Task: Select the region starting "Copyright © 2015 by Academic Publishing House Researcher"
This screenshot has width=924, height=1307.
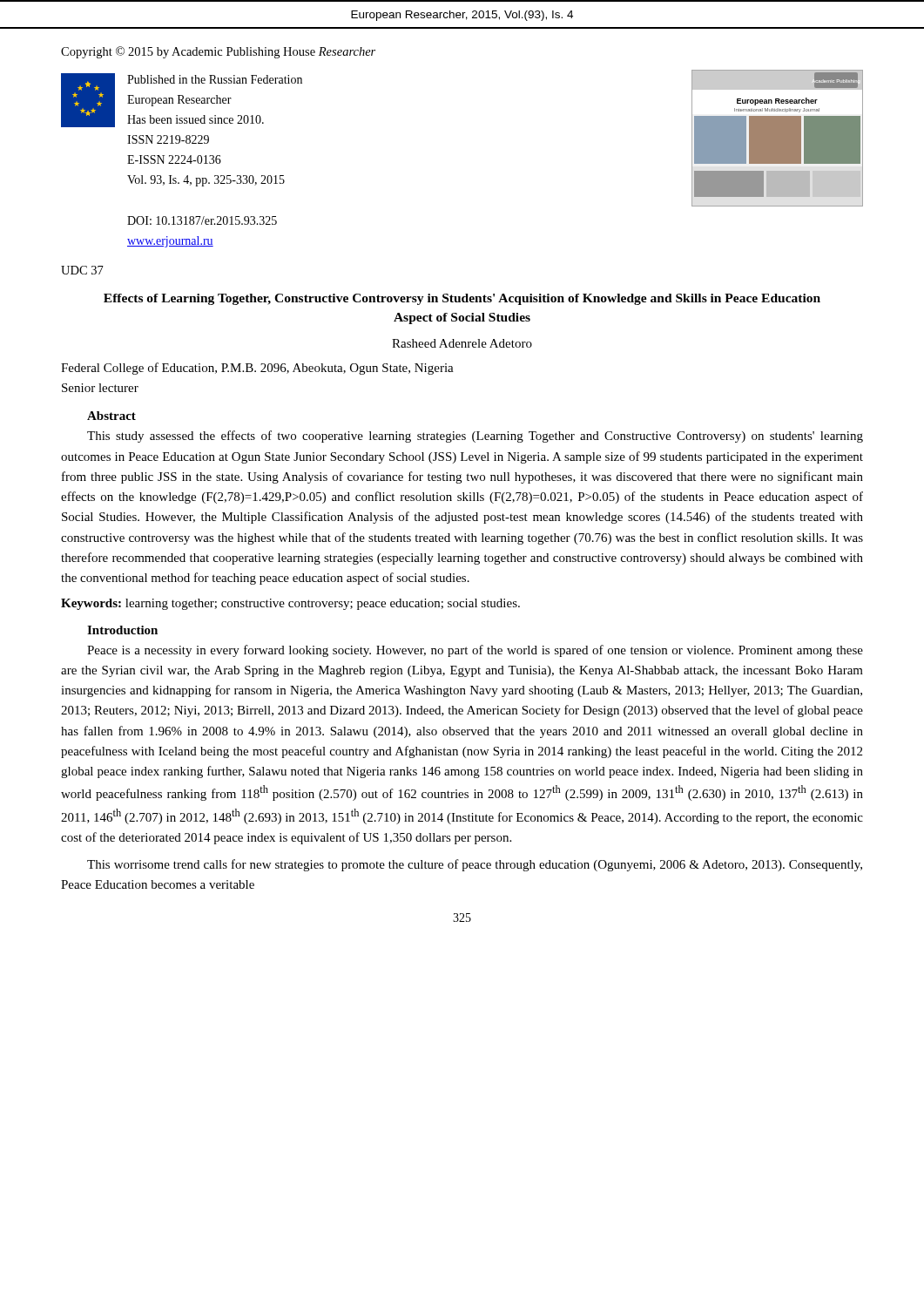Action: [x=218, y=51]
